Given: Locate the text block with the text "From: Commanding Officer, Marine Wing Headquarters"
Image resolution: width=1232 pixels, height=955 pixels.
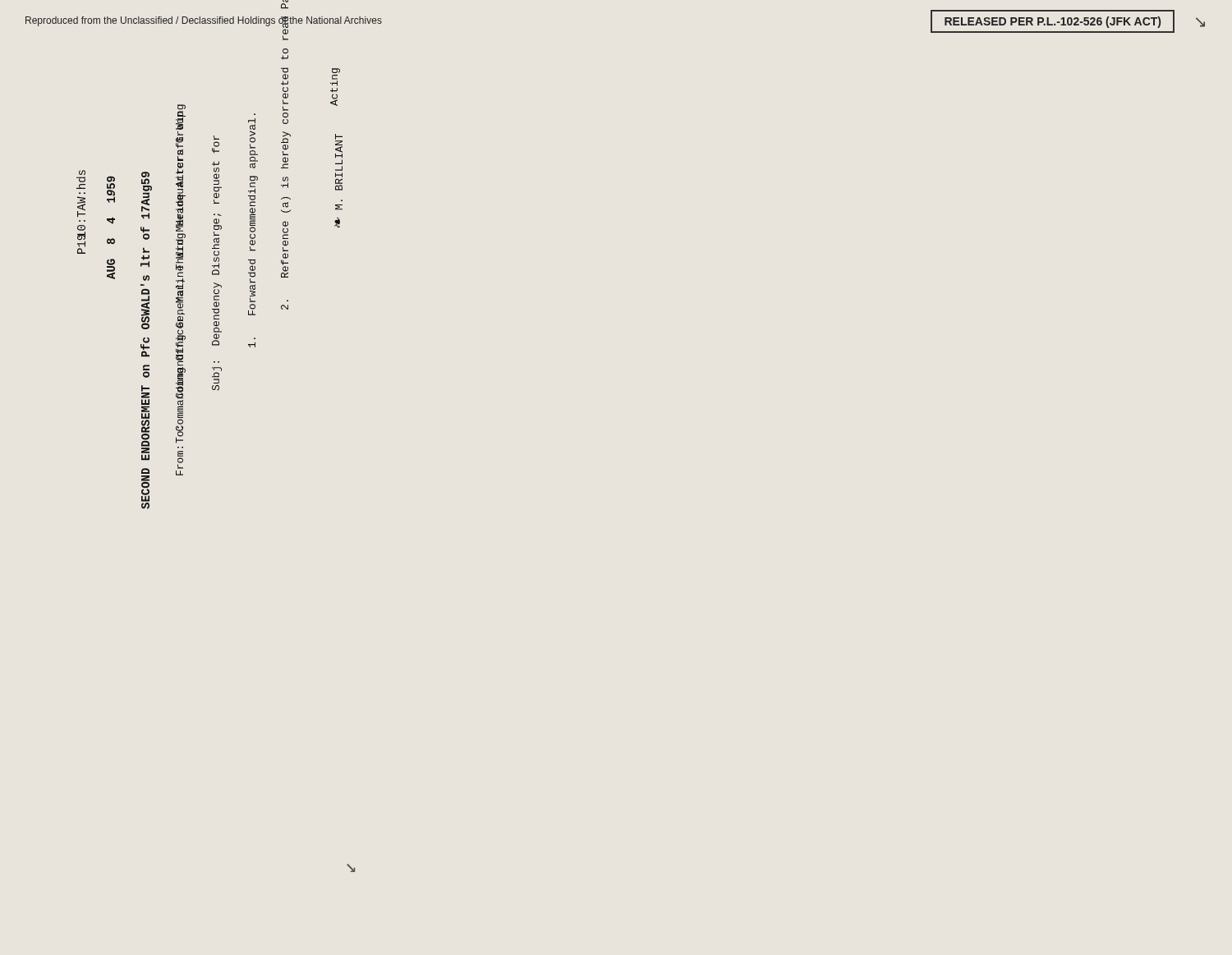Looking at the screenshot, I should (x=180, y=294).
